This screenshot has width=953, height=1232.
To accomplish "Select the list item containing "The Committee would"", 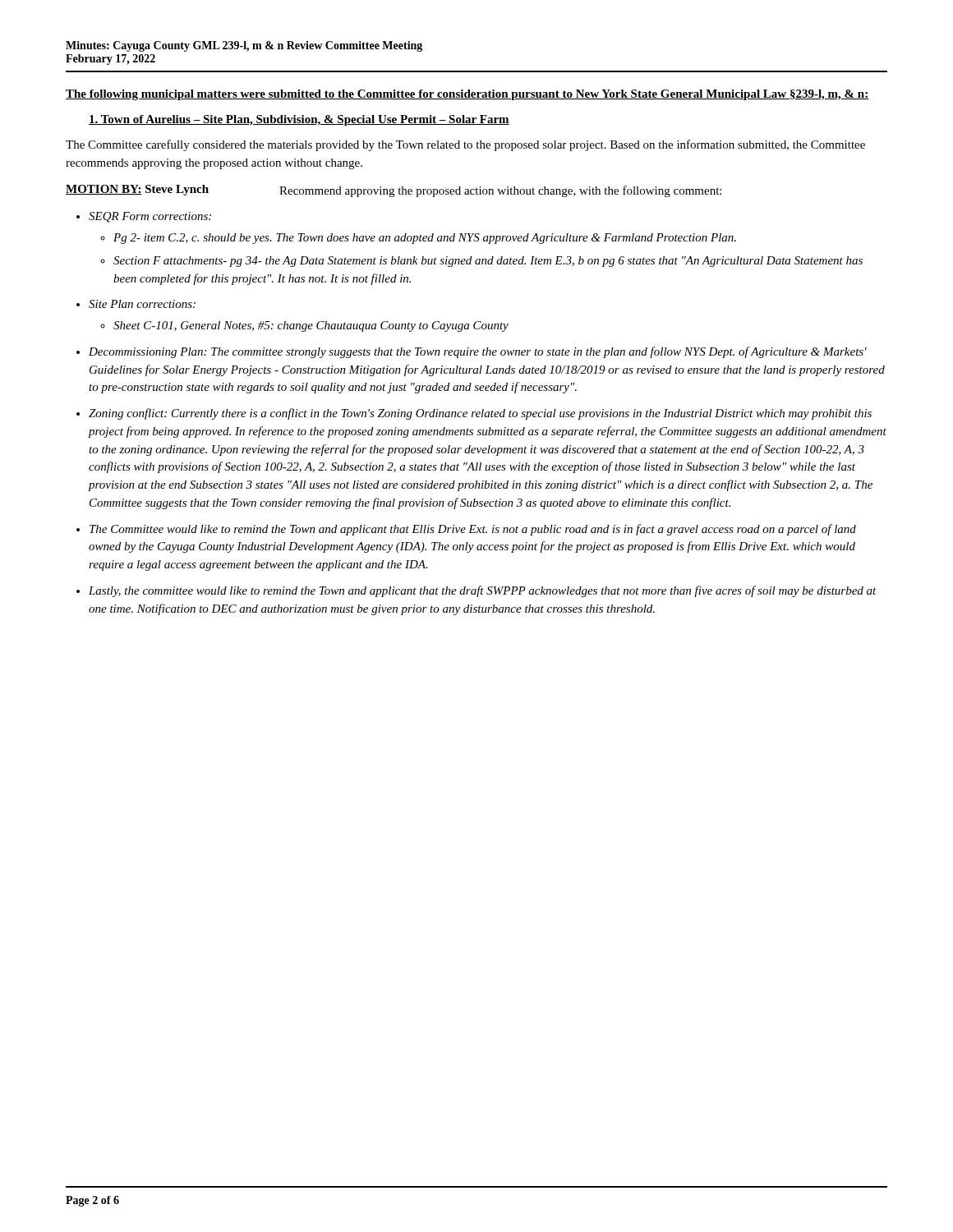I will [x=472, y=546].
